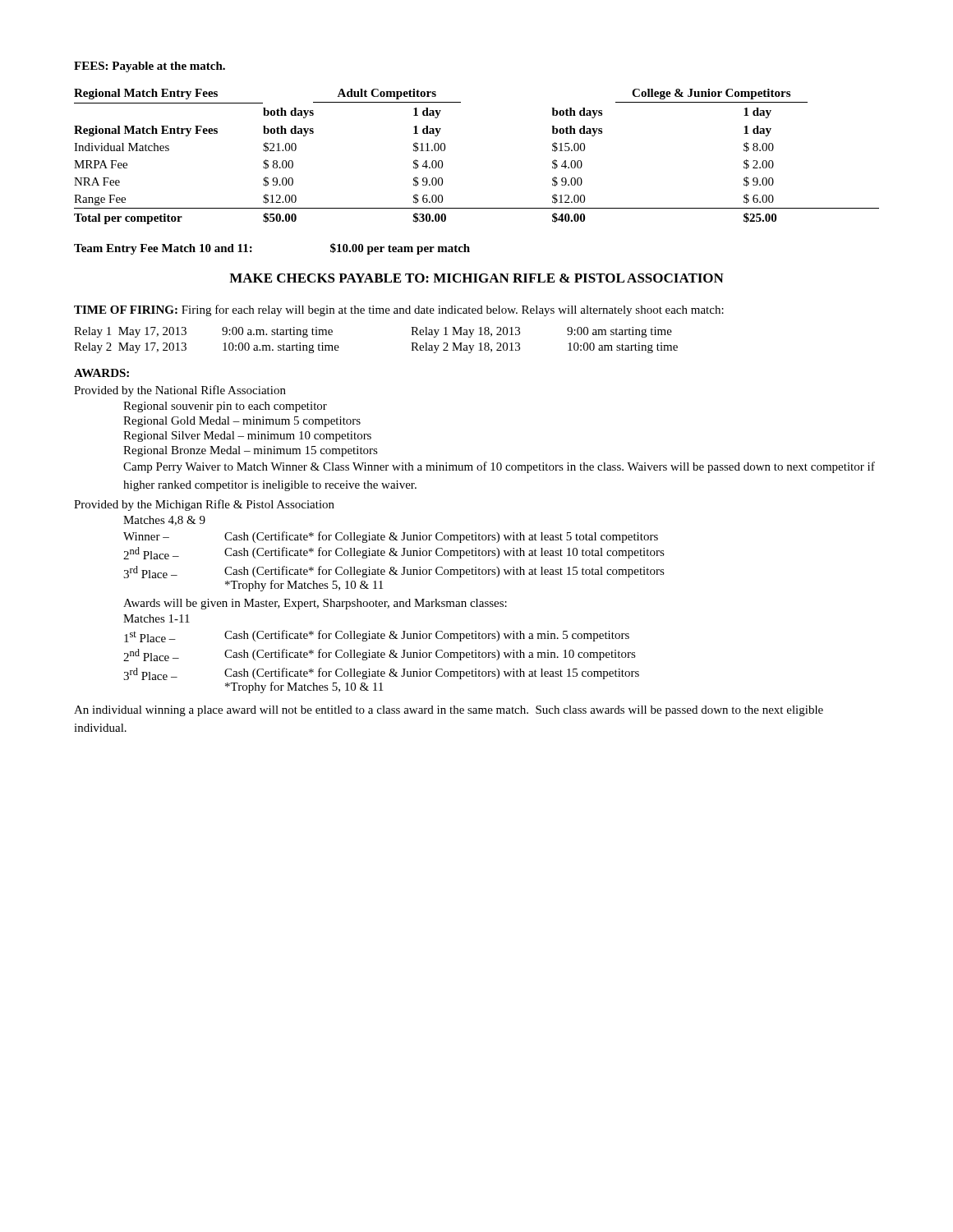Locate the text starting "1st Place – Cash"
The image size is (953, 1232).
[x=376, y=637]
